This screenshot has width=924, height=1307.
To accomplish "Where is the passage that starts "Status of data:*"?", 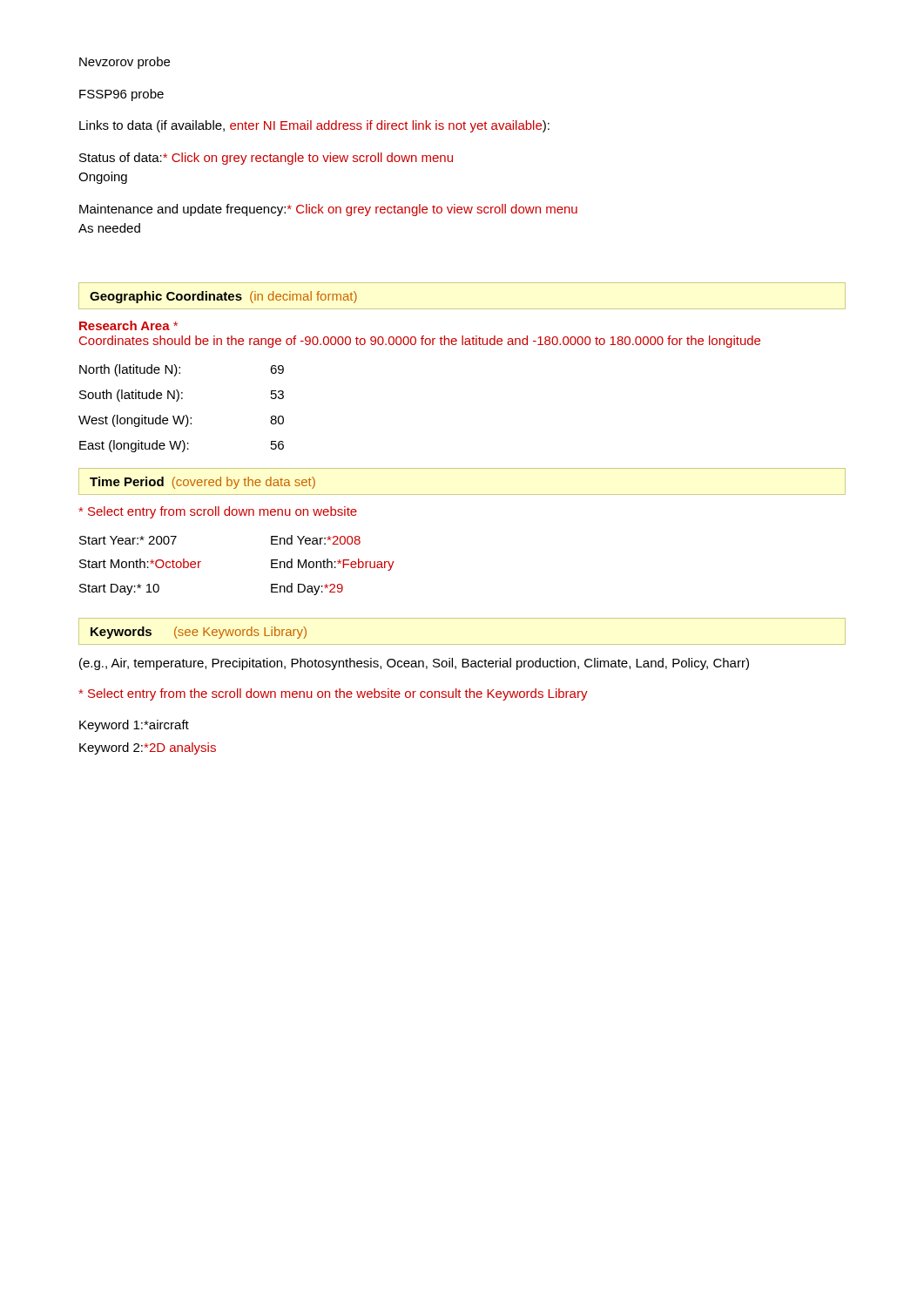I will (266, 167).
